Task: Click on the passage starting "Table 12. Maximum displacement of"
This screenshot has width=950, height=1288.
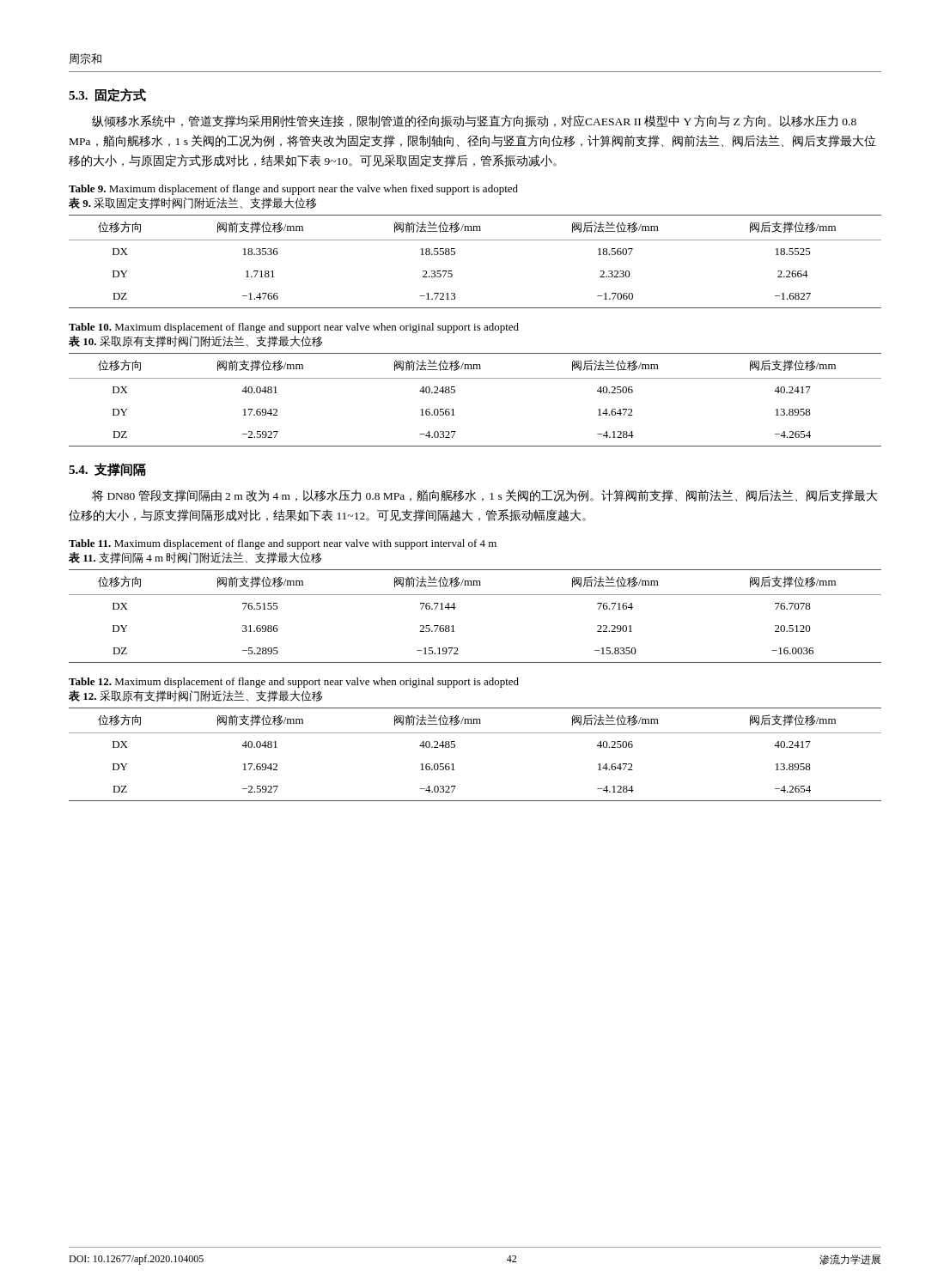Action: (x=294, y=688)
